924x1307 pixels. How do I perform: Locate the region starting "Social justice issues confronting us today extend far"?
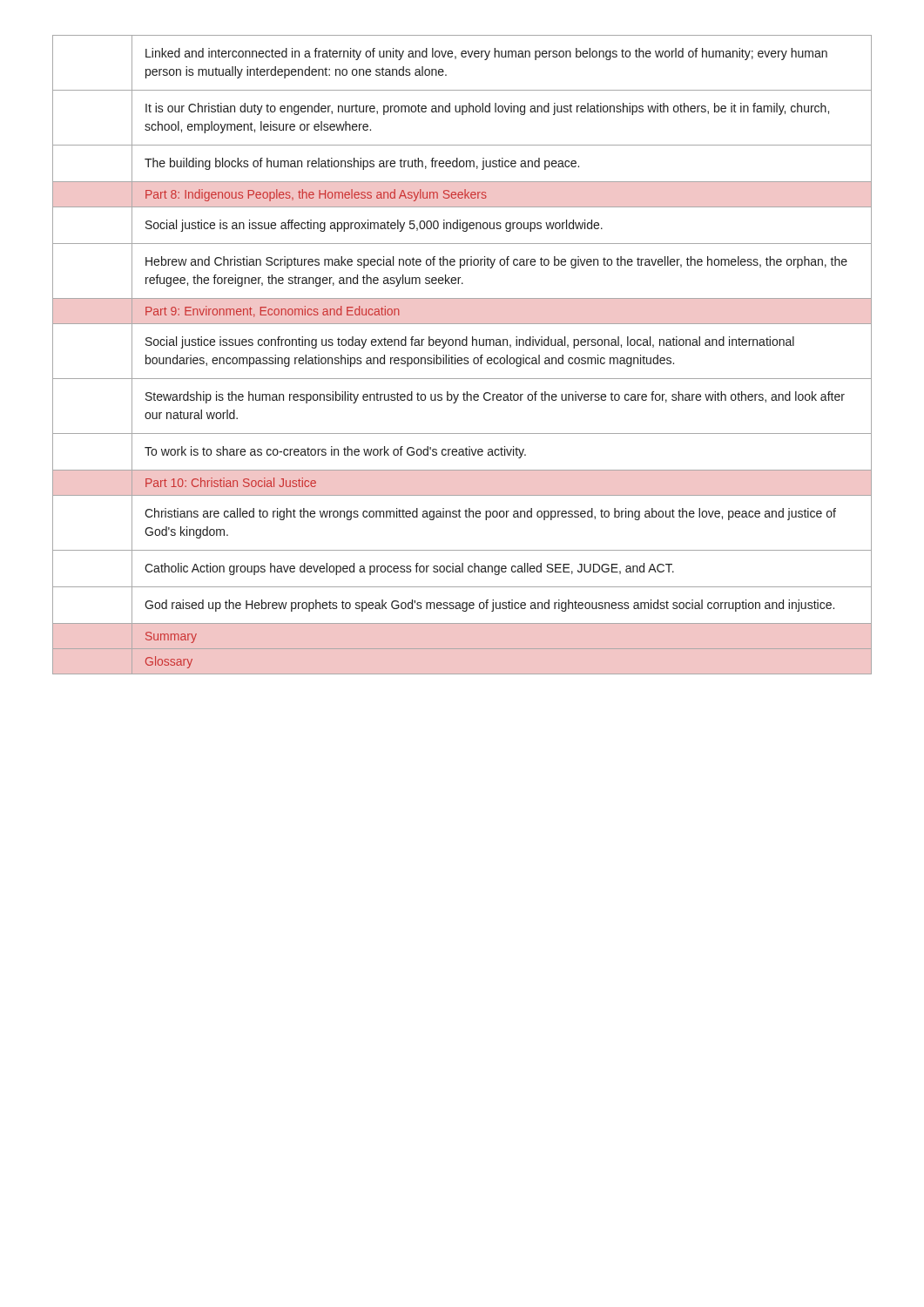[x=470, y=351]
